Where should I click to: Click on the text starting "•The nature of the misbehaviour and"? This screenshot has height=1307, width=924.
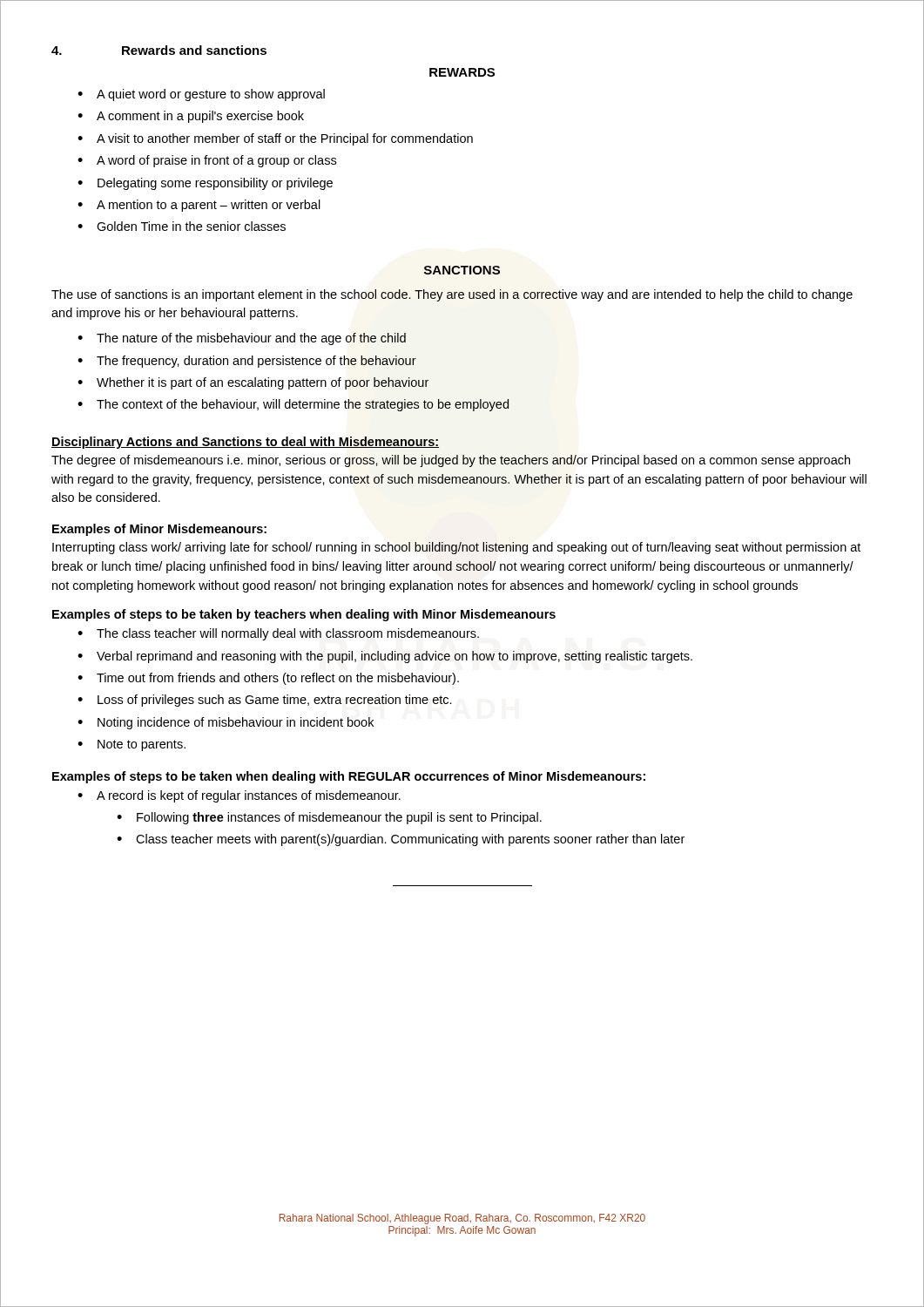pyautogui.click(x=242, y=339)
